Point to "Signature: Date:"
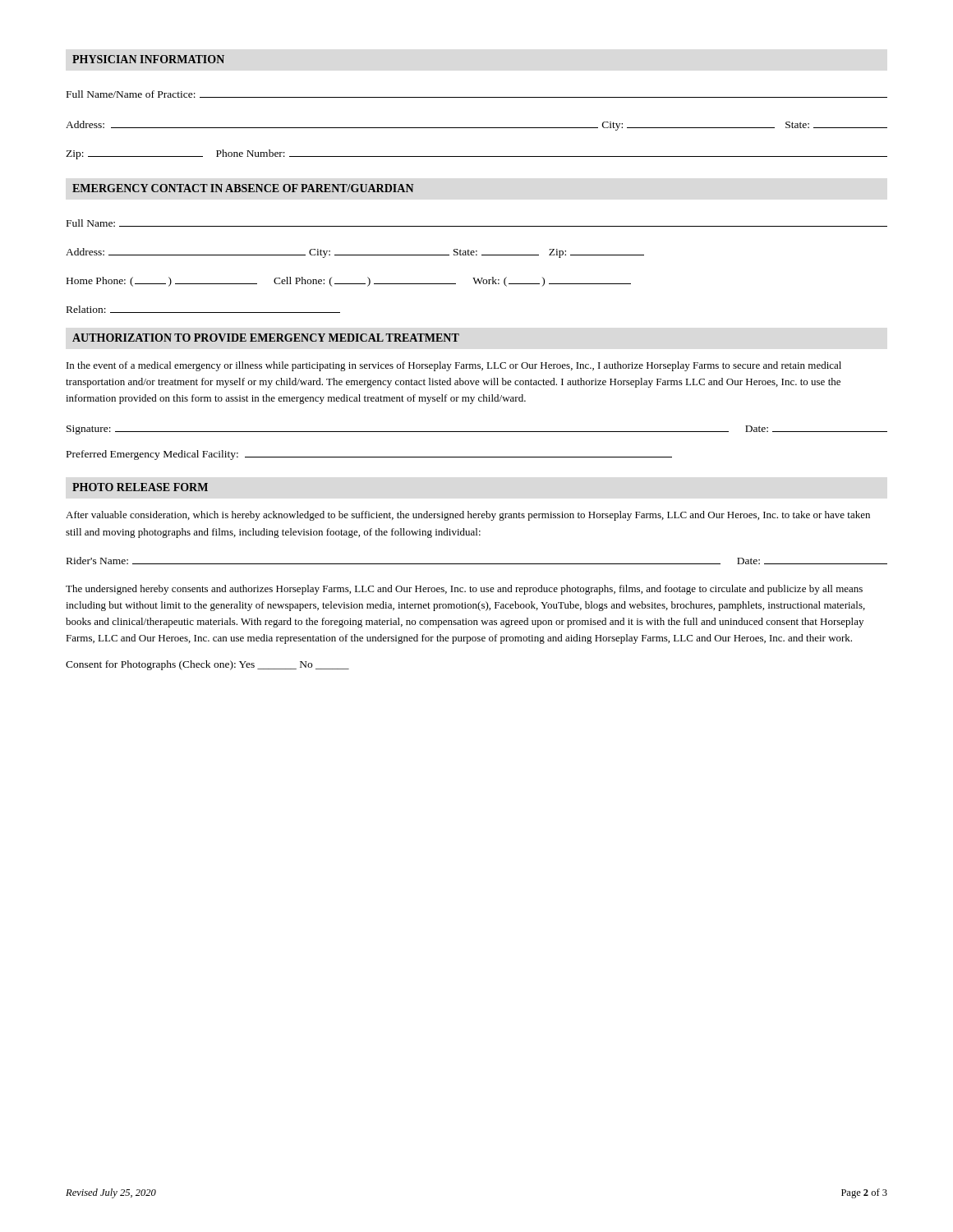 coord(476,427)
